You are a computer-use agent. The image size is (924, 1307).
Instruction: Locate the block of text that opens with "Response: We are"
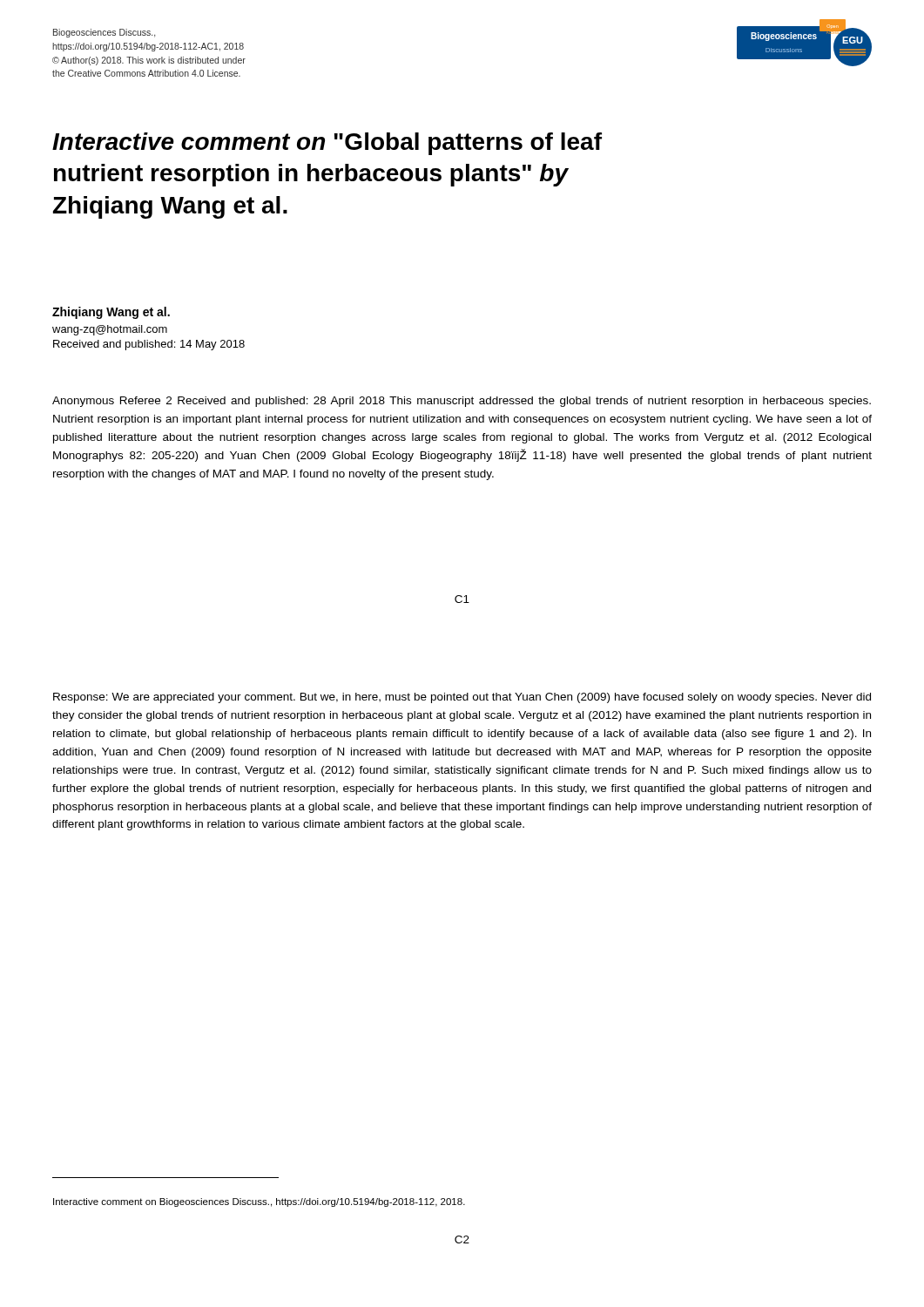coord(462,760)
